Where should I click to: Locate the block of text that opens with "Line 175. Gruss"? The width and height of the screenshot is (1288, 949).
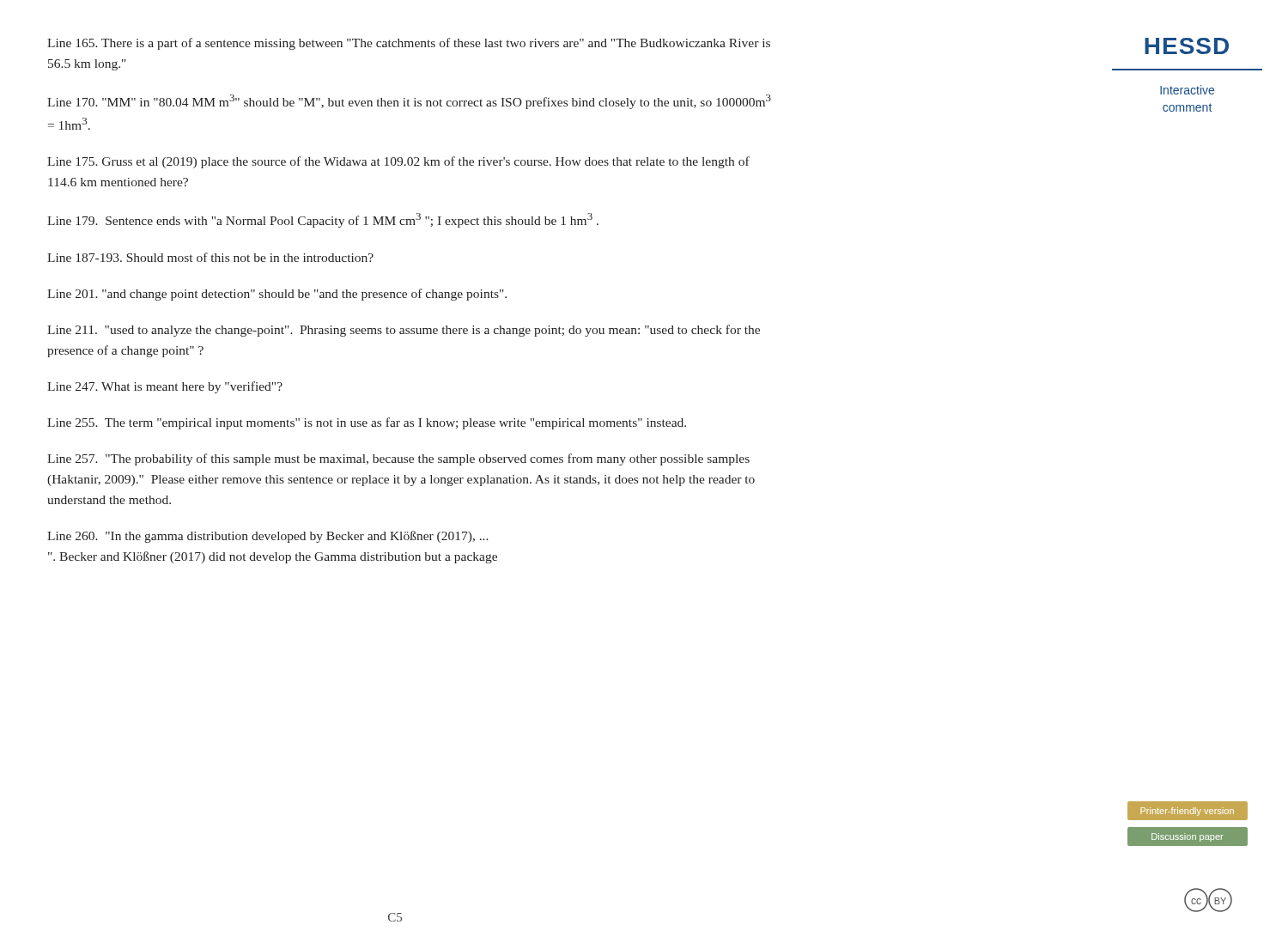point(398,172)
